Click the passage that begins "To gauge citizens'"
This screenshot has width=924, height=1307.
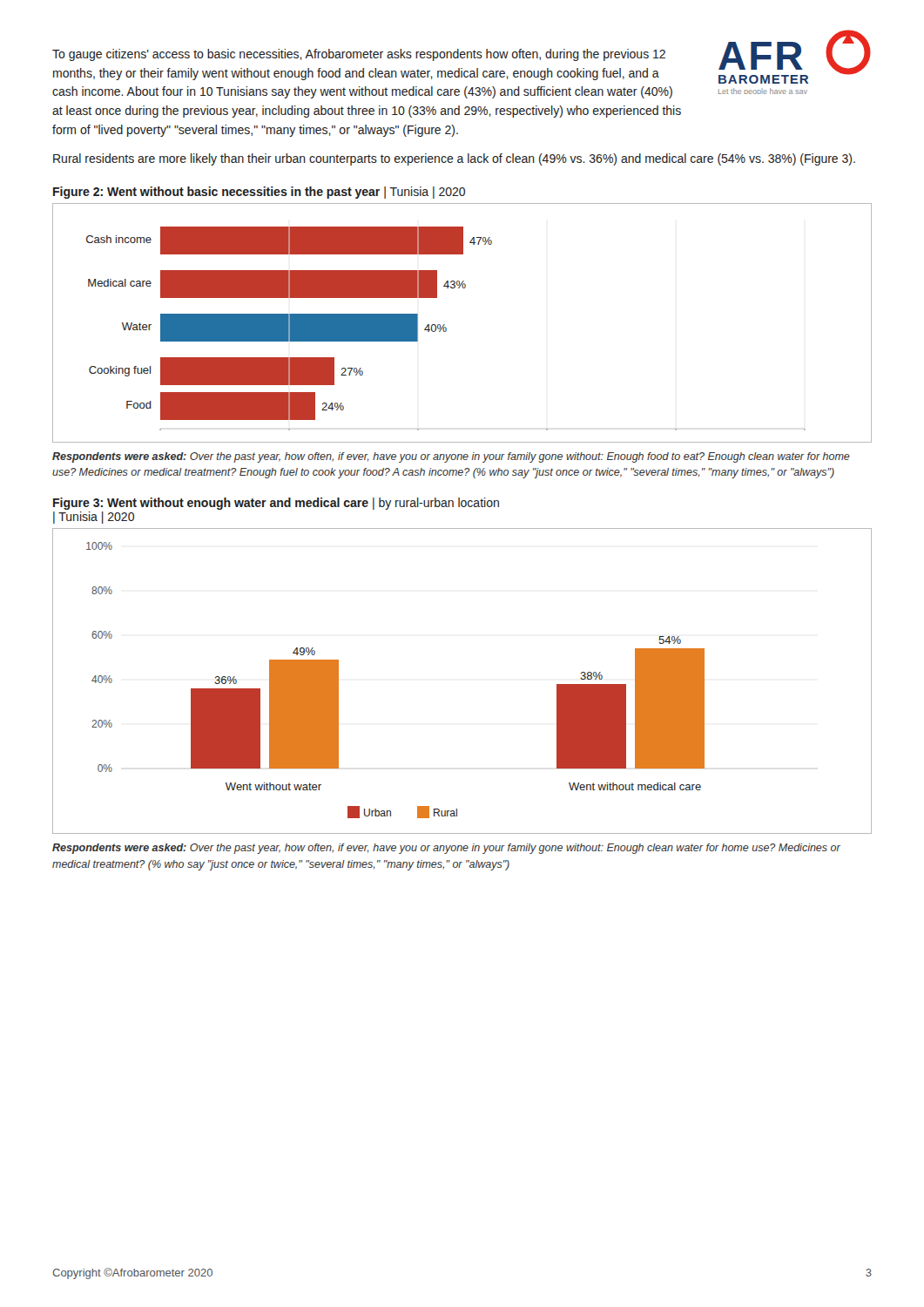(x=367, y=92)
